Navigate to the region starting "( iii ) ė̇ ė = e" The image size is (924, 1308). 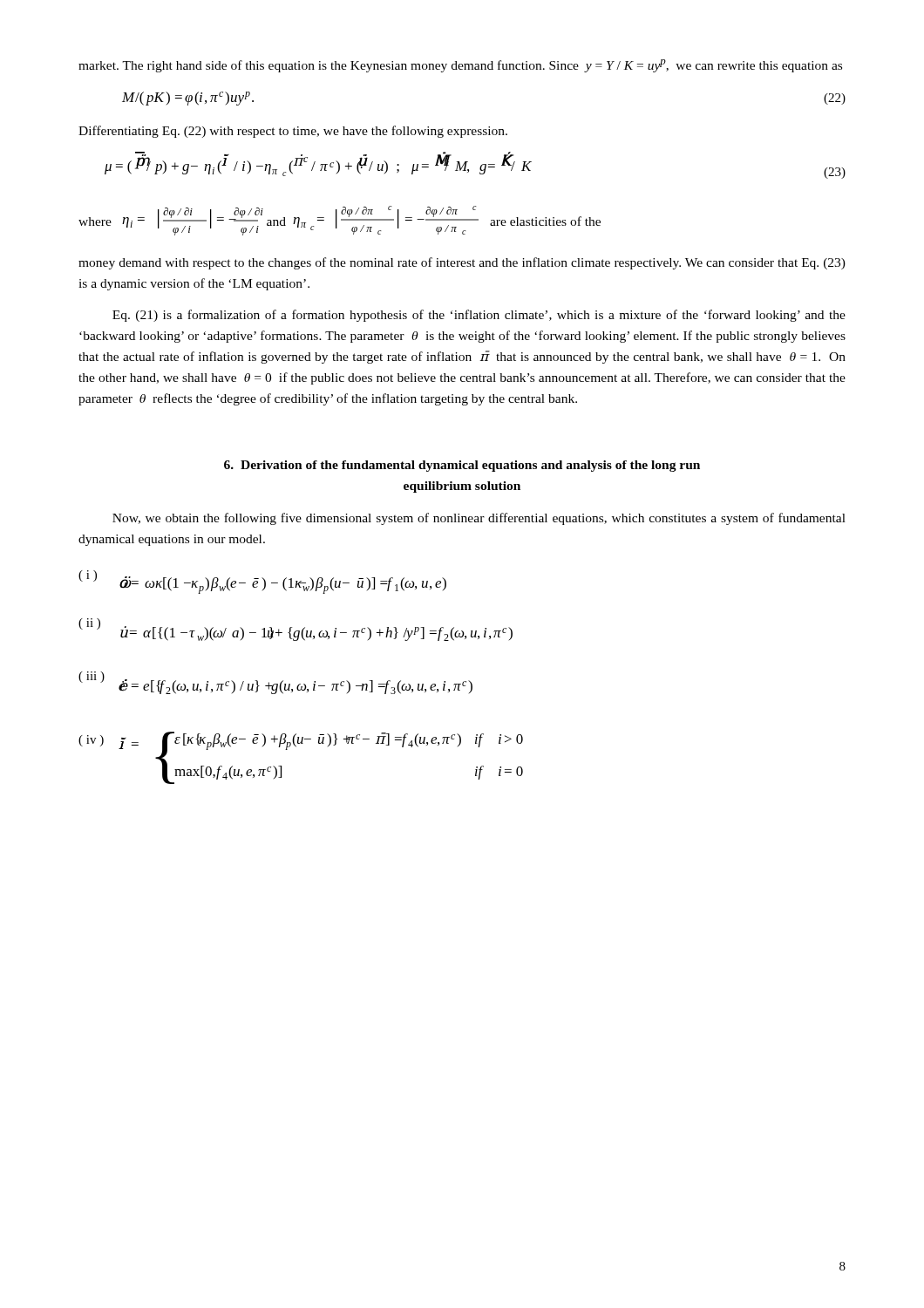[462, 688]
